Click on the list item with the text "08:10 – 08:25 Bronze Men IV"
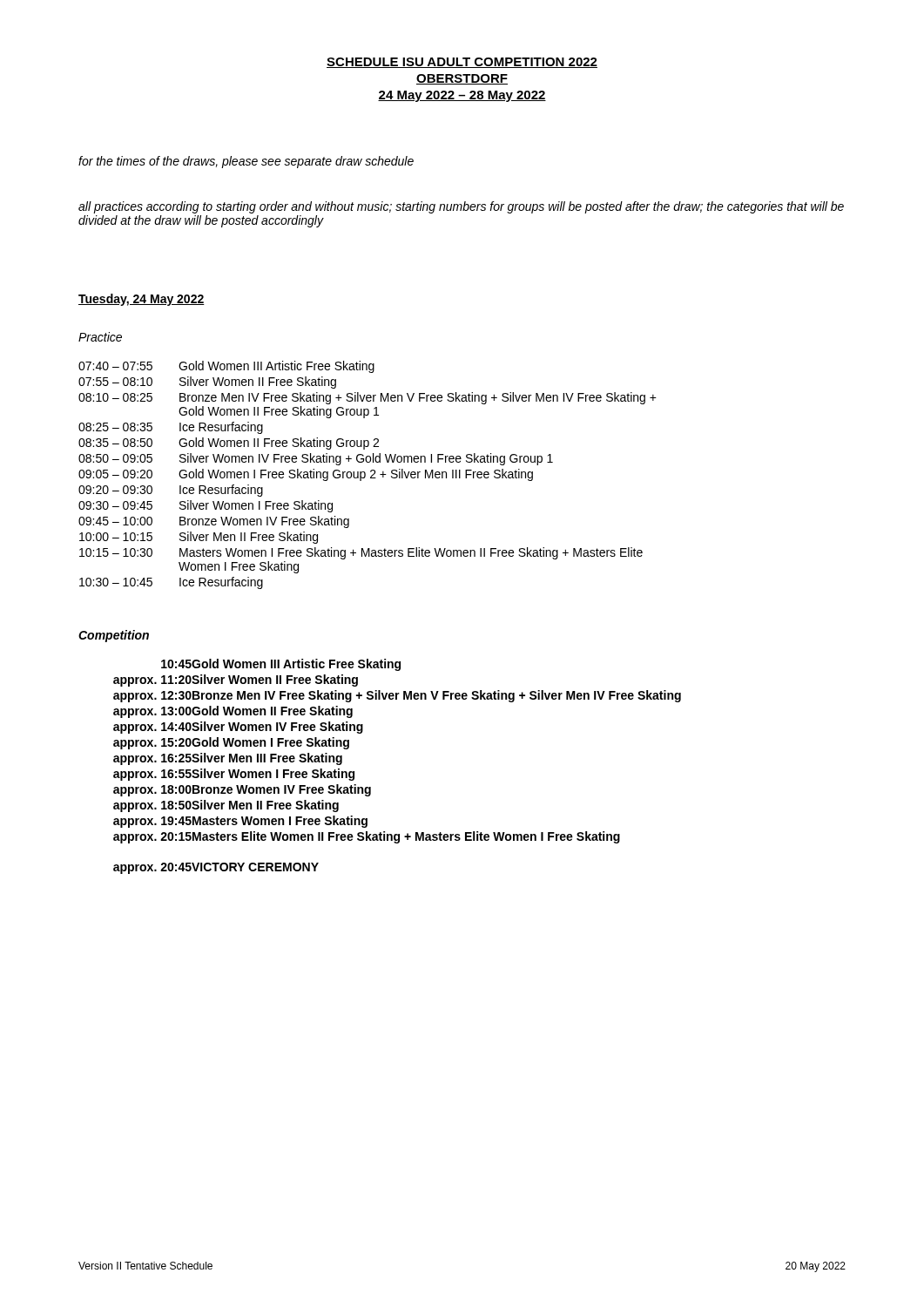The width and height of the screenshot is (924, 1307). coord(462,404)
